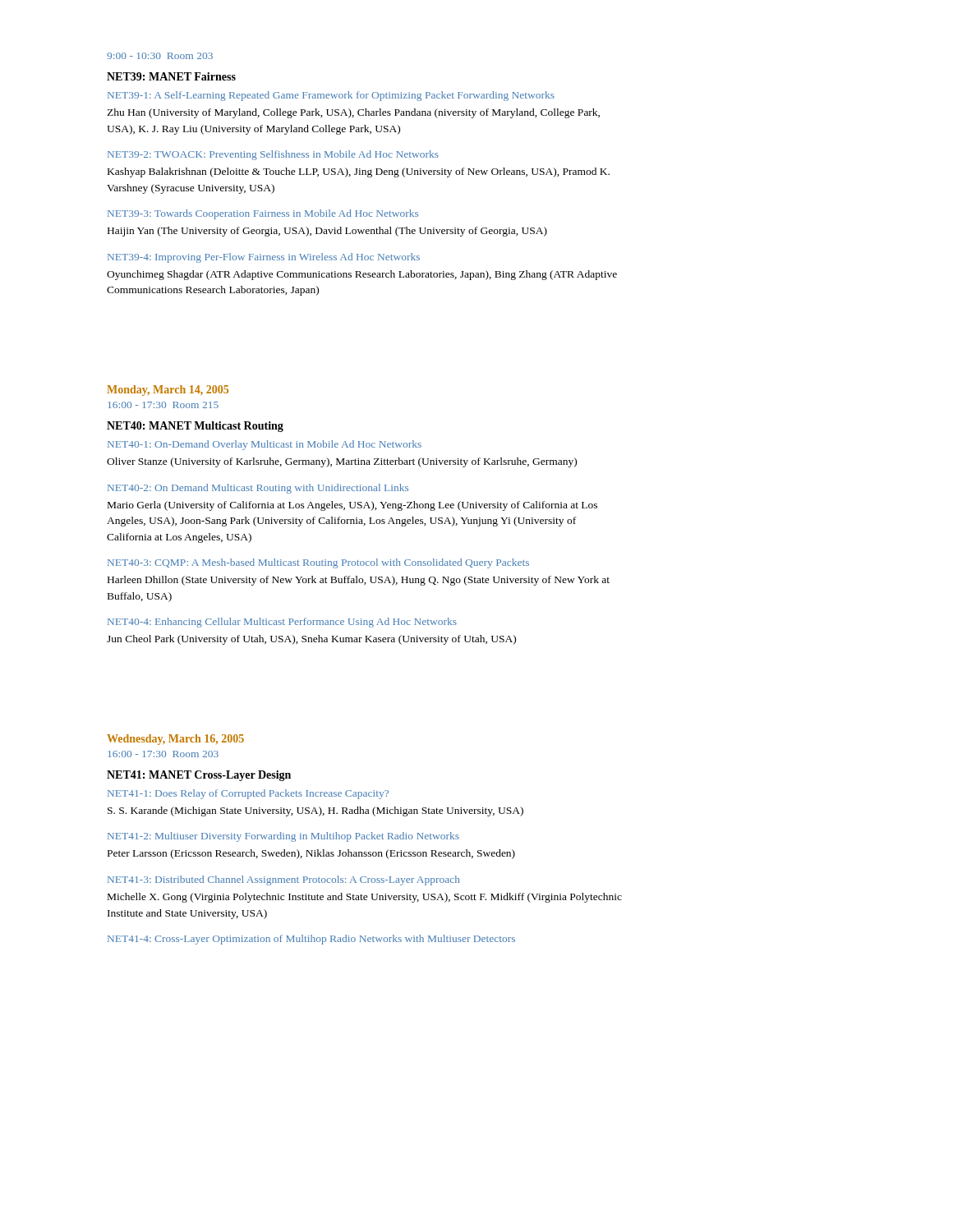The width and height of the screenshot is (953, 1232).
Task: Find the element starting "Harleen Dhillon (State University of New York"
Action: pyautogui.click(x=358, y=588)
